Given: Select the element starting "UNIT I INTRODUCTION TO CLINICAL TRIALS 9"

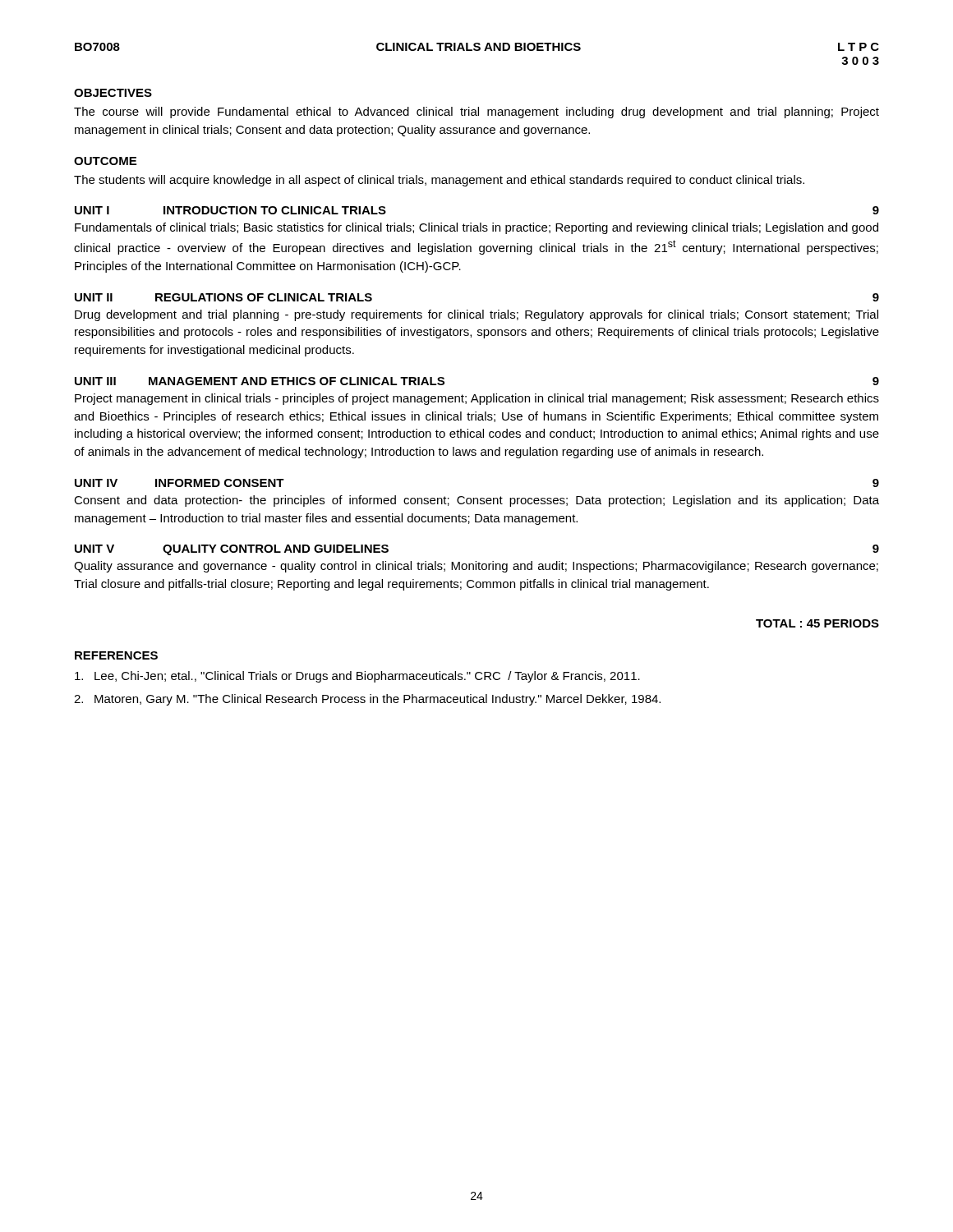Looking at the screenshot, I should (93, 210).
